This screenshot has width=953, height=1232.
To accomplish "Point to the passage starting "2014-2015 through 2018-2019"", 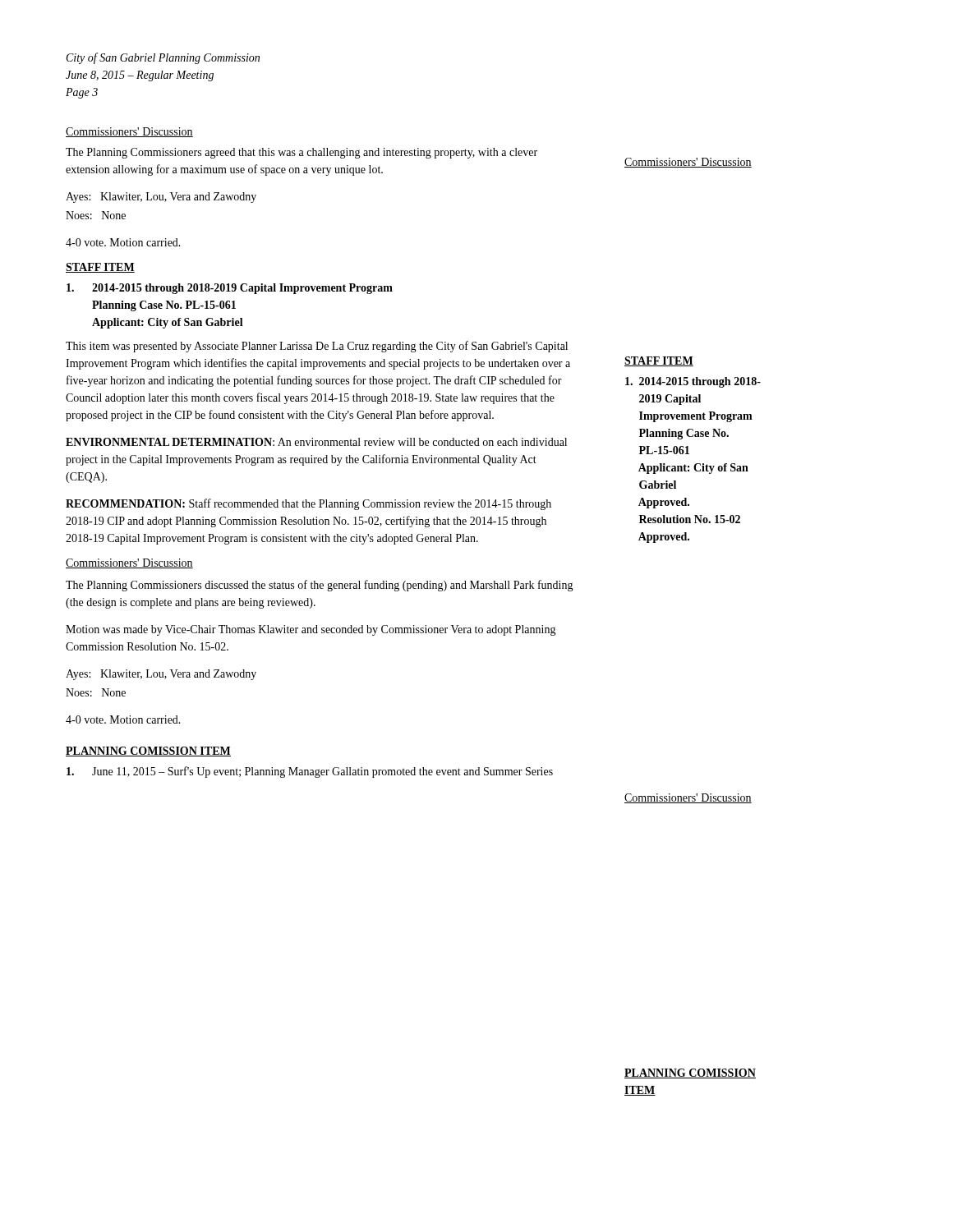I will 230,289.
